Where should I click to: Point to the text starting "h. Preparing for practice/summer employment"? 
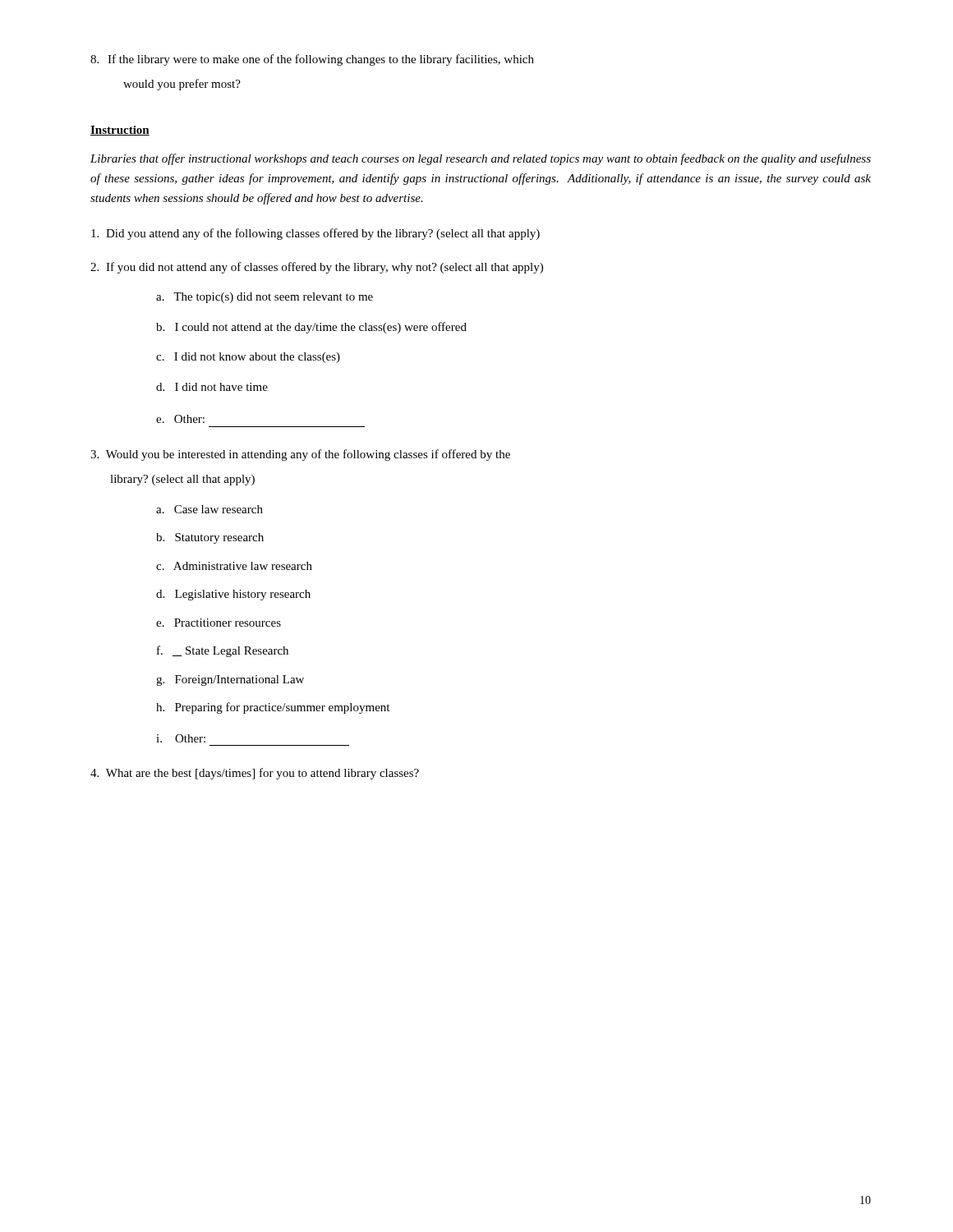click(x=273, y=707)
